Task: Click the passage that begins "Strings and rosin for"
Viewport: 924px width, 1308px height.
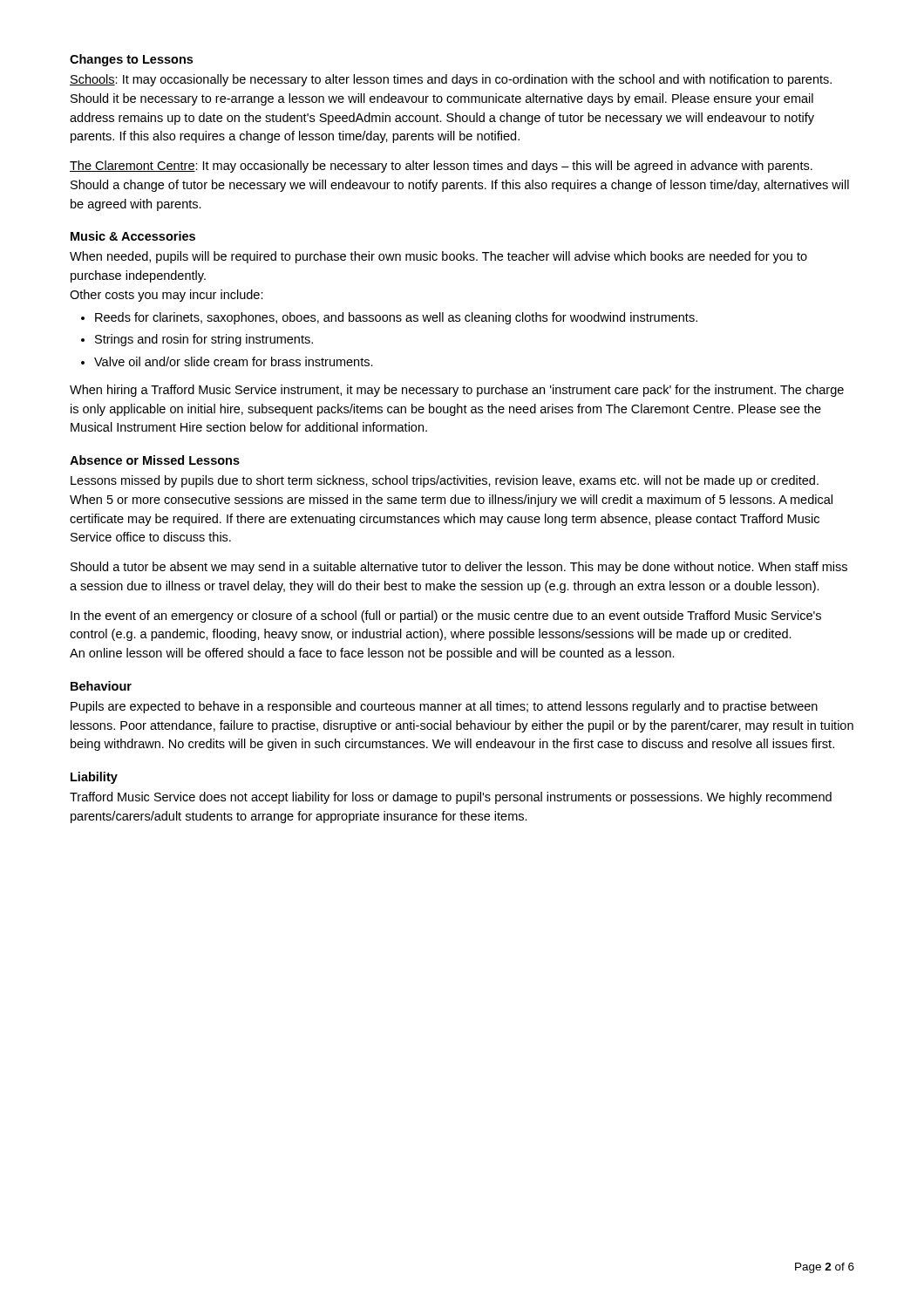Action: (197, 340)
